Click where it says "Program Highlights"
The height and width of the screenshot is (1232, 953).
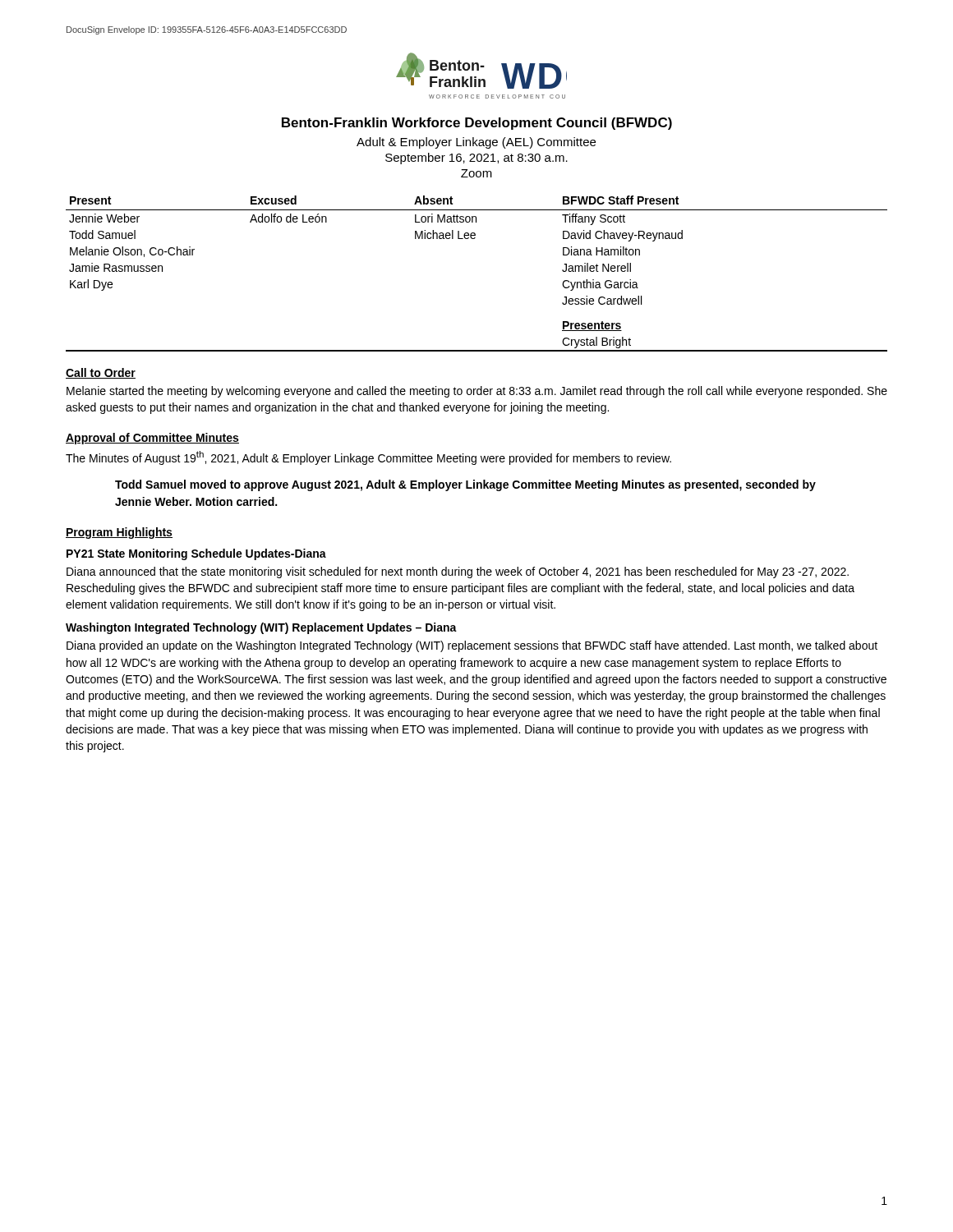(119, 532)
